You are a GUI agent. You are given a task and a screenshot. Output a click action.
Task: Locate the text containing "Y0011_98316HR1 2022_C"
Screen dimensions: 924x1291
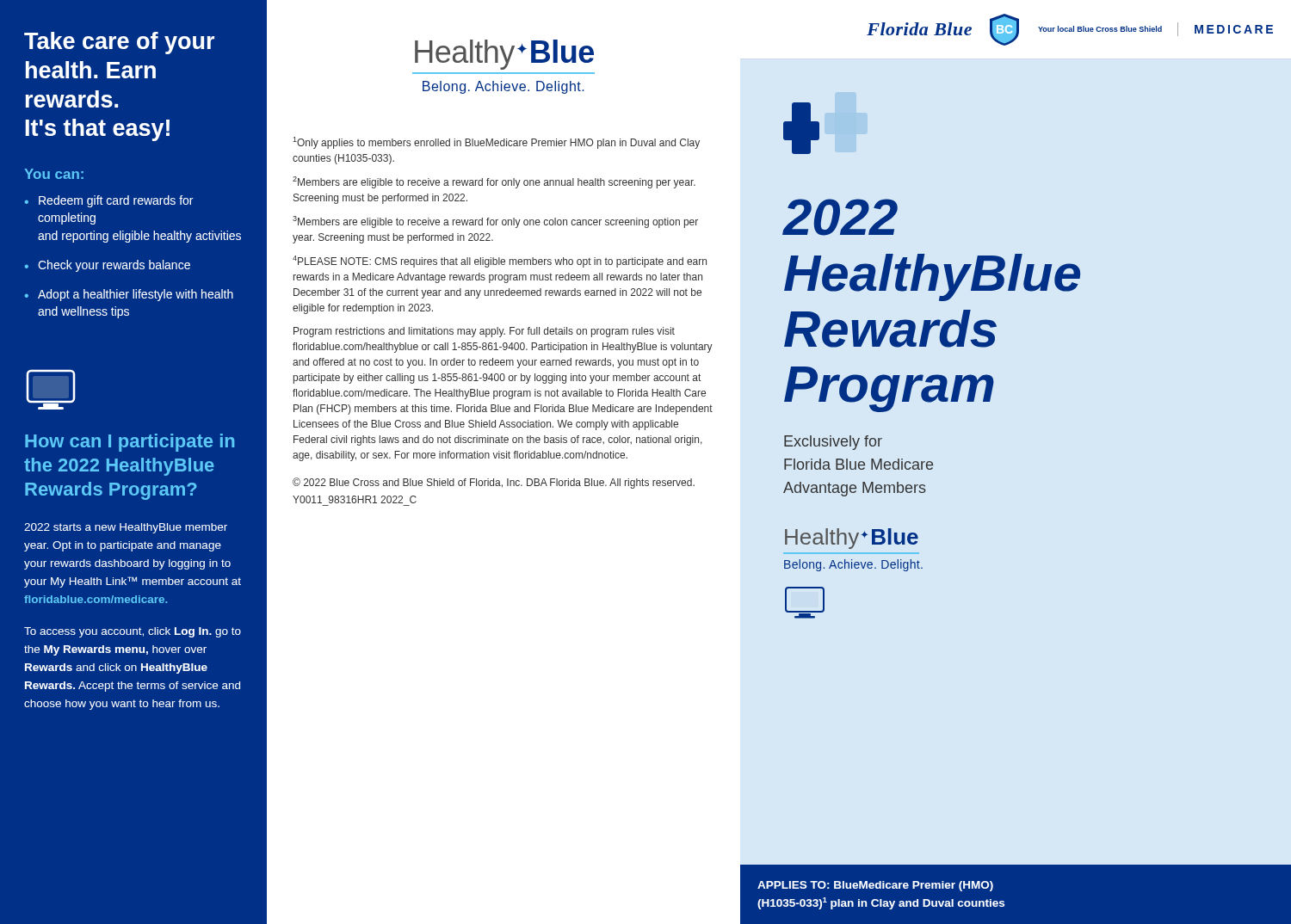point(355,500)
